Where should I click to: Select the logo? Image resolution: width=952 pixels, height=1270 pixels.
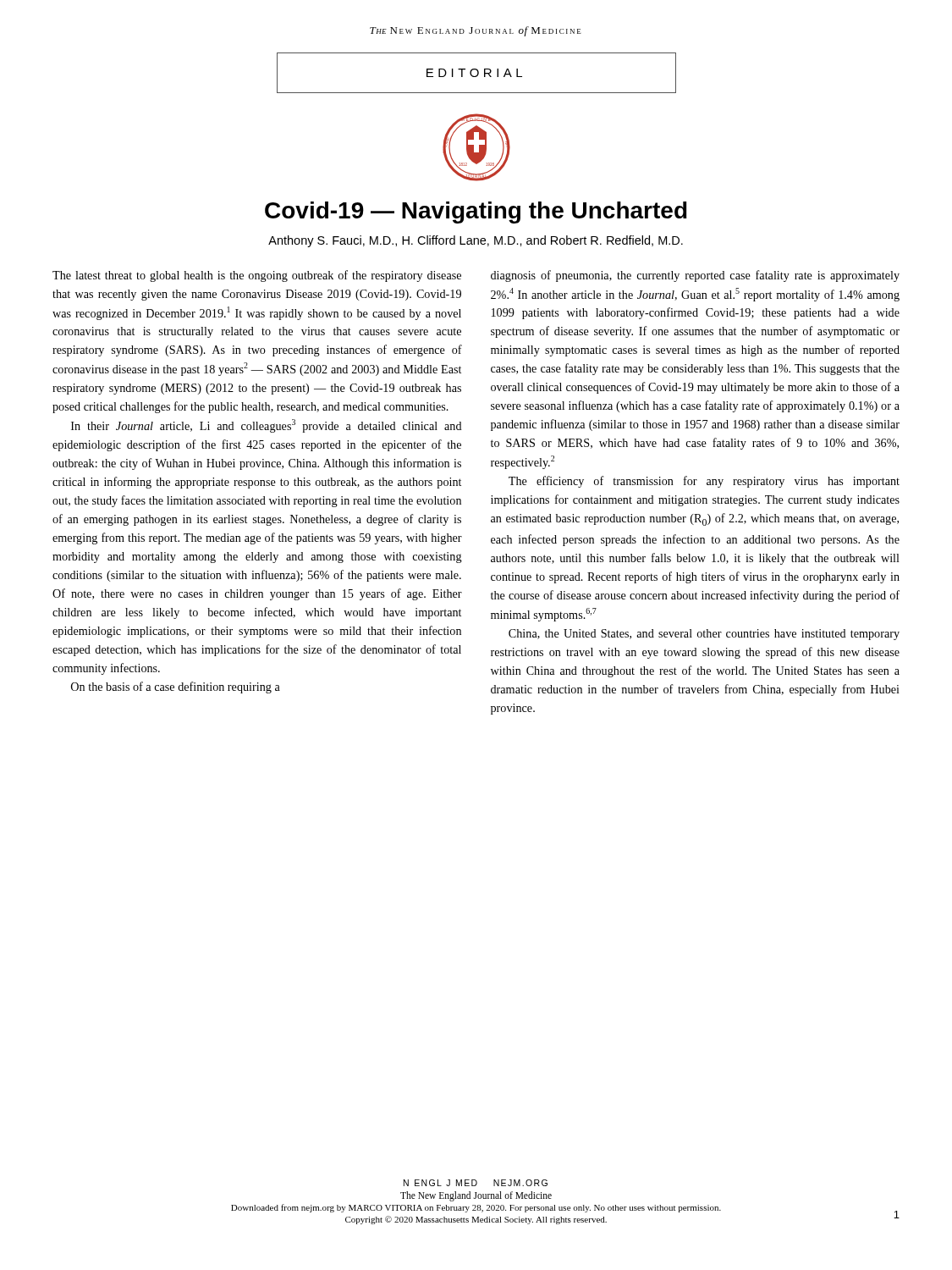(476, 149)
